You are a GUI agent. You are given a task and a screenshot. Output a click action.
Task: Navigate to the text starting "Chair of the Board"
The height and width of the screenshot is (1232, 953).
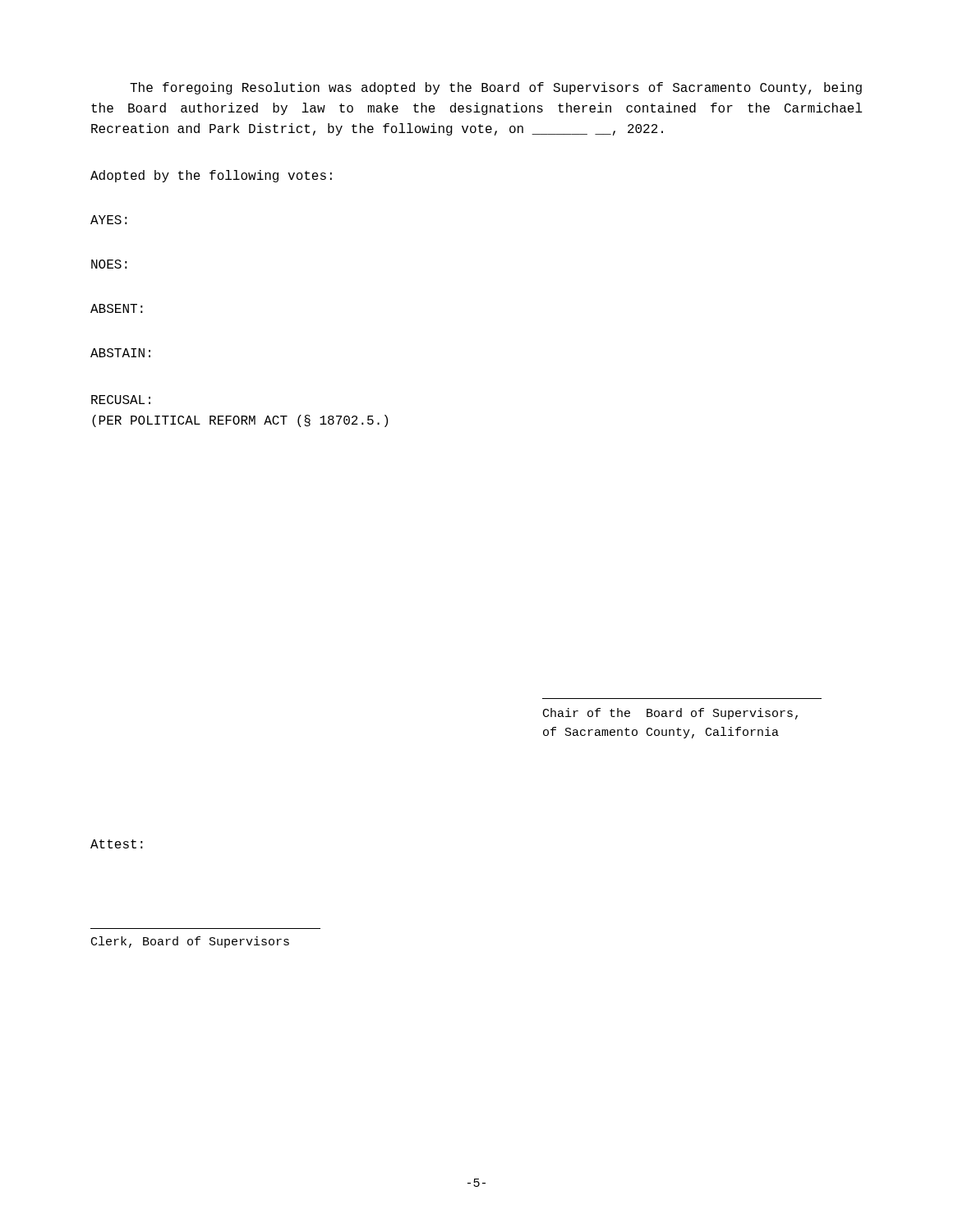[x=702, y=720]
